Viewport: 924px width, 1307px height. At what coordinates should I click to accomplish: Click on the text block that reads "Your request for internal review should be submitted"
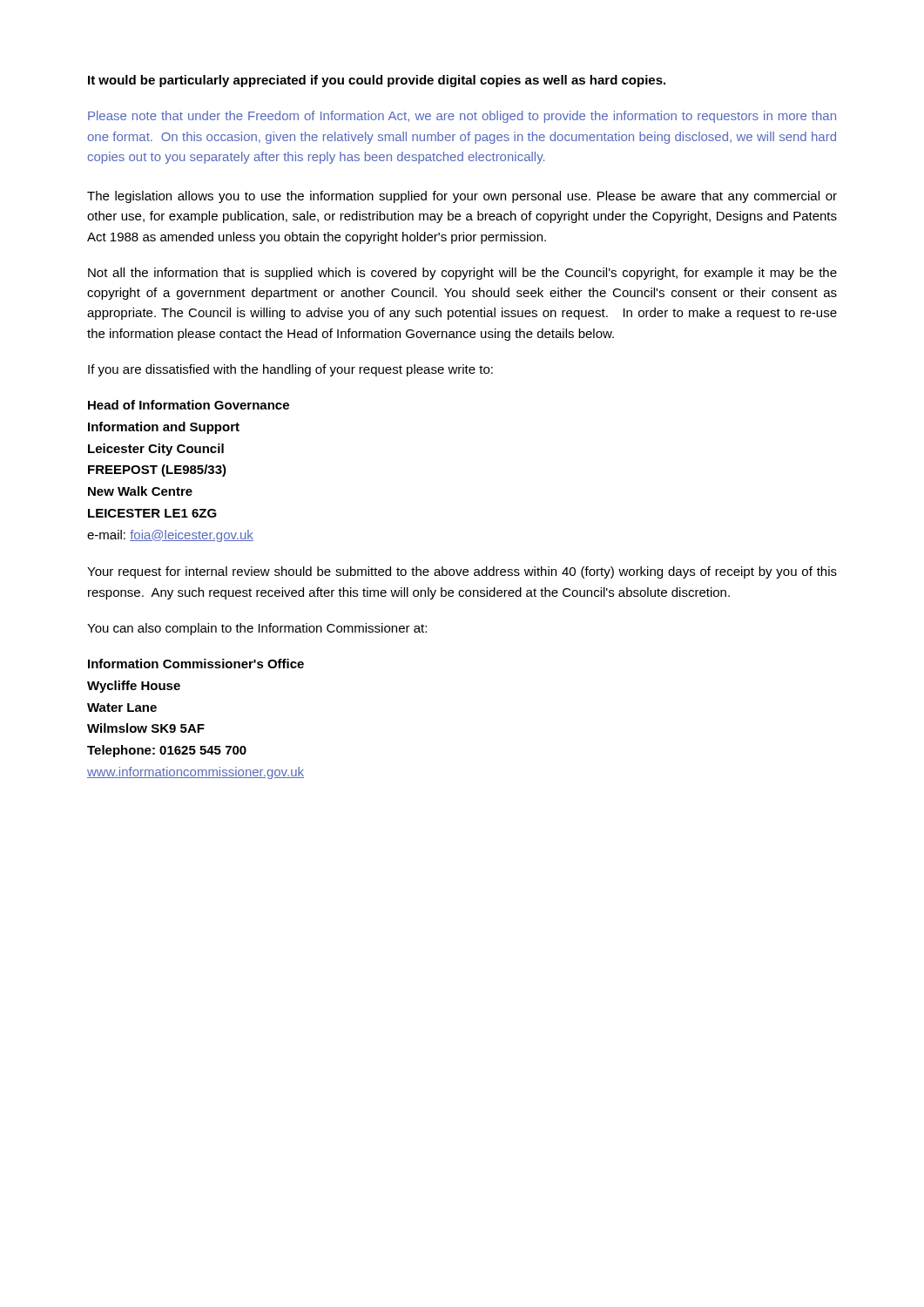pyautogui.click(x=462, y=581)
